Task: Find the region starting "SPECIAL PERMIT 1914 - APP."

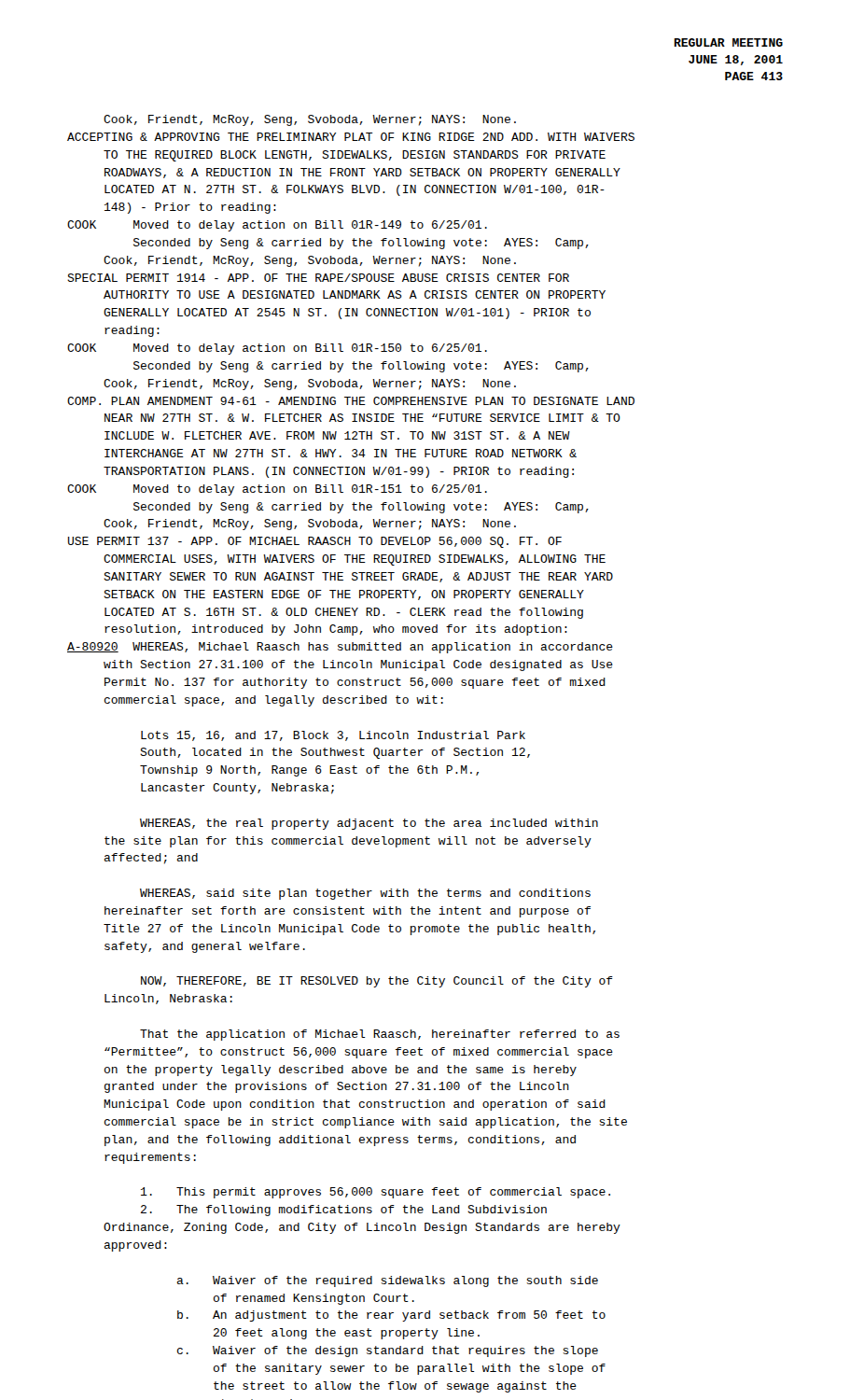Action: [x=425, y=305]
